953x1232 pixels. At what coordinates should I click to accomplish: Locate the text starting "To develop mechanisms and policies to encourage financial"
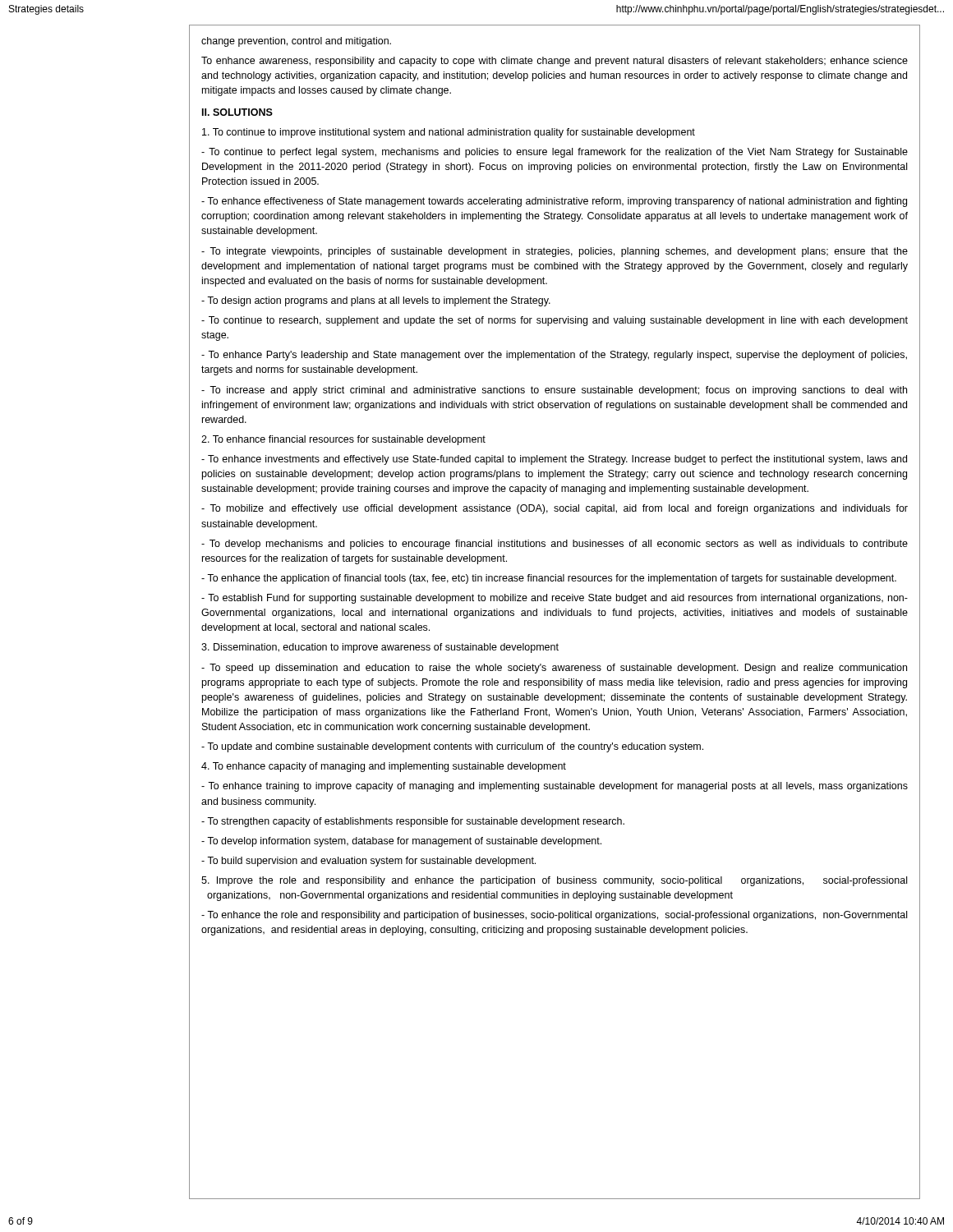coord(555,551)
